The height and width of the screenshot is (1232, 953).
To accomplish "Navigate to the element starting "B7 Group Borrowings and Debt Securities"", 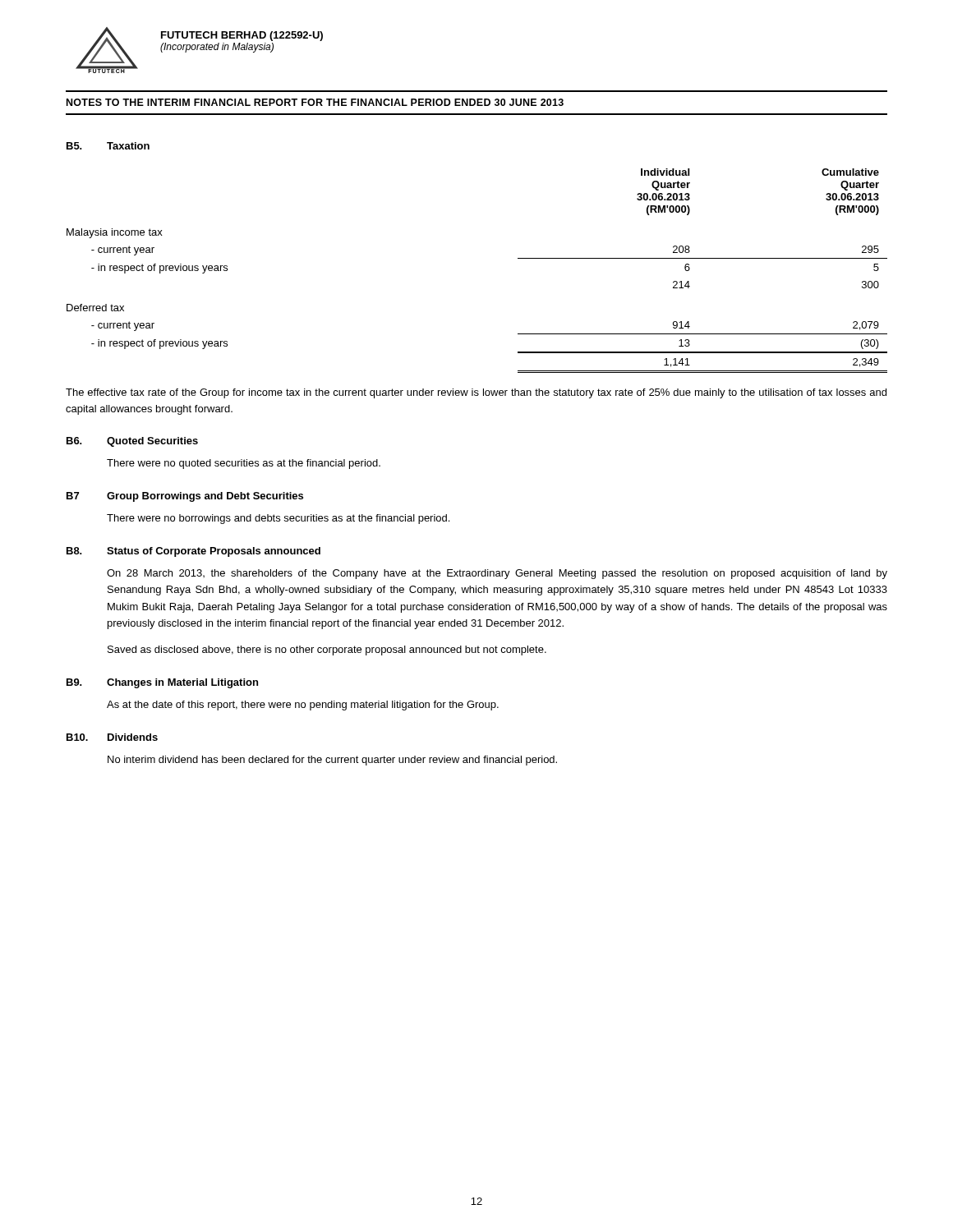I will pos(185,497).
